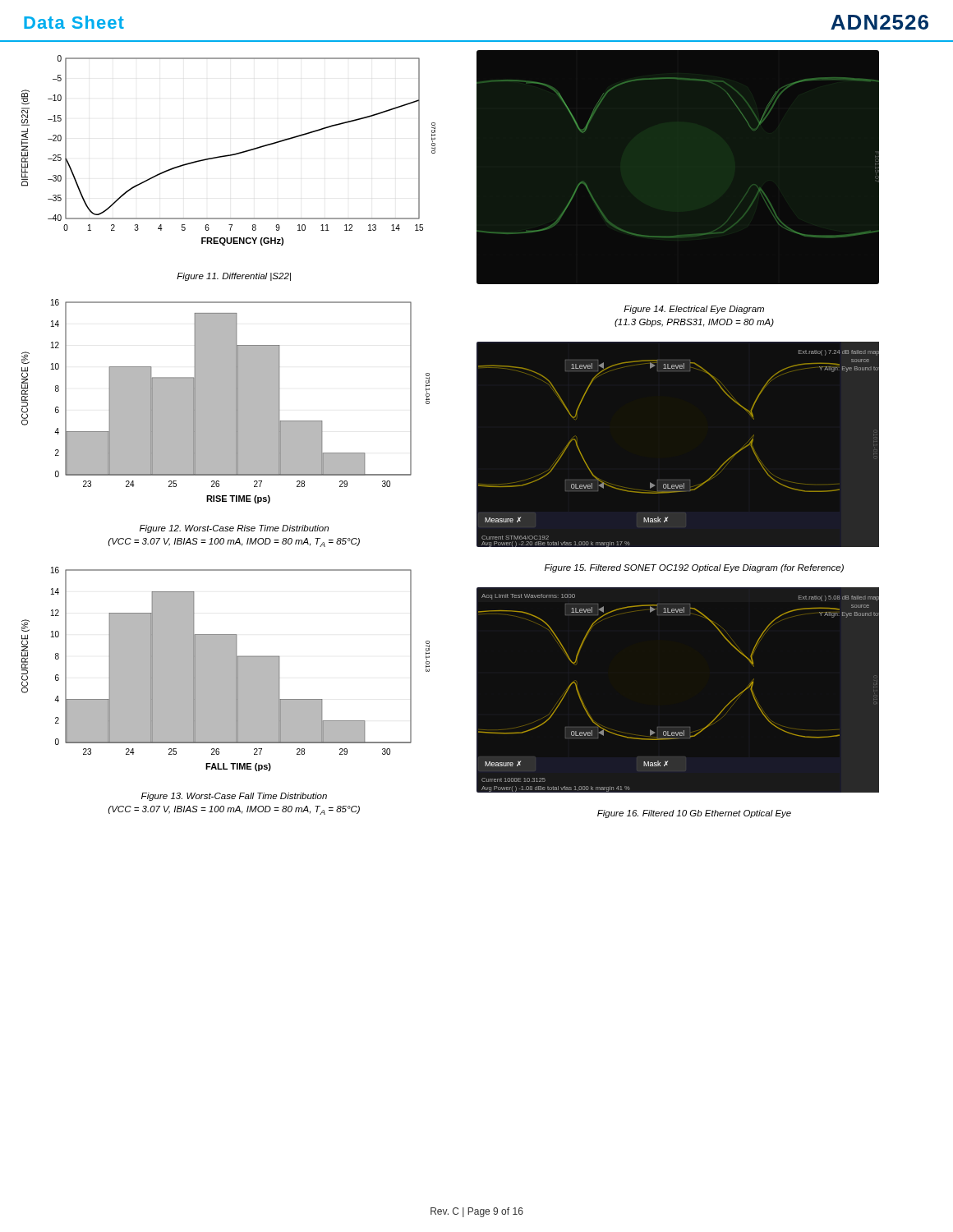Click on the caption that says "Figure 16. Filtered 10"
The height and width of the screenshot is (1232, 953).
tap(694, 813)
